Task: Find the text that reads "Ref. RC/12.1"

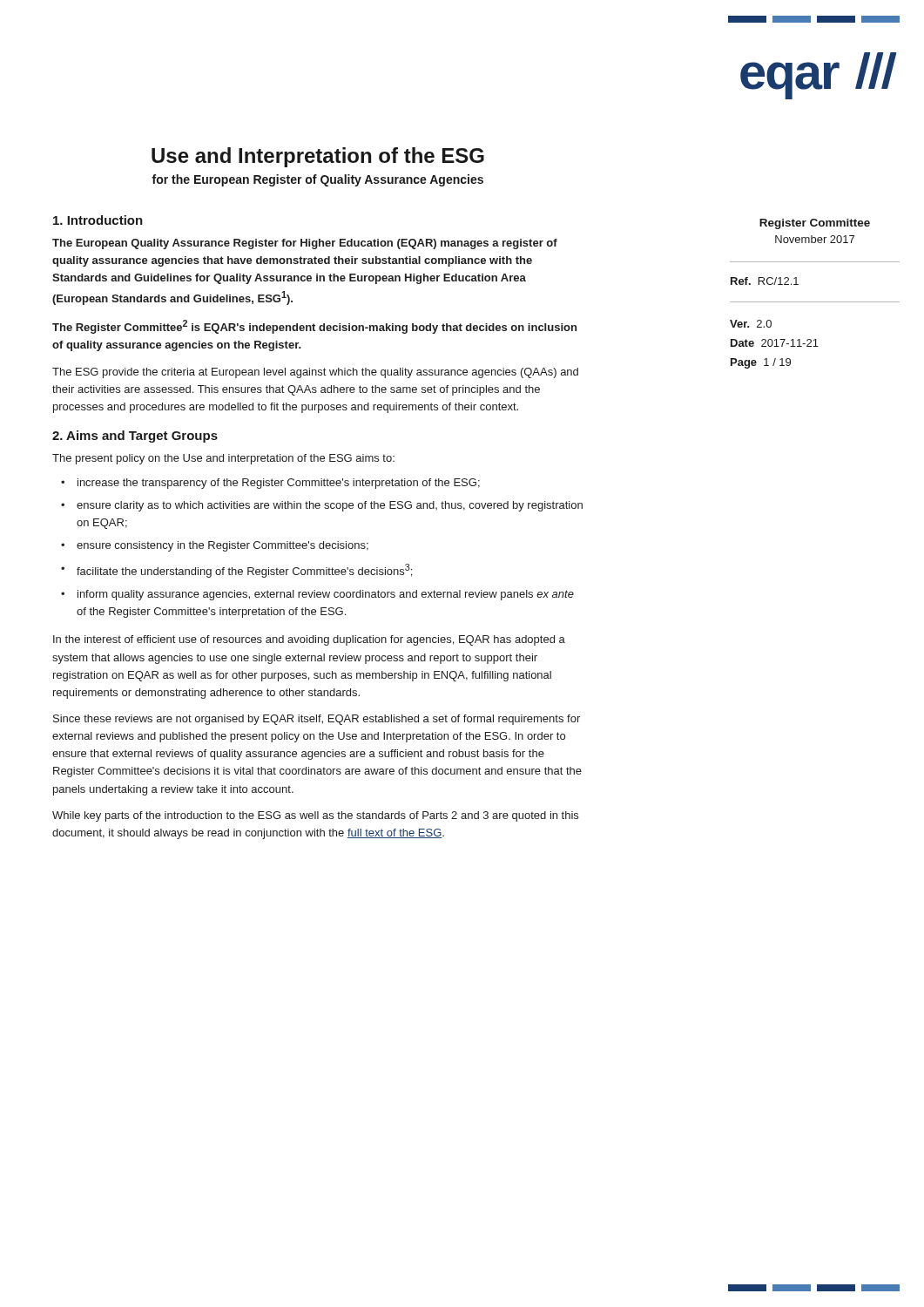Action: click(764, 281)
